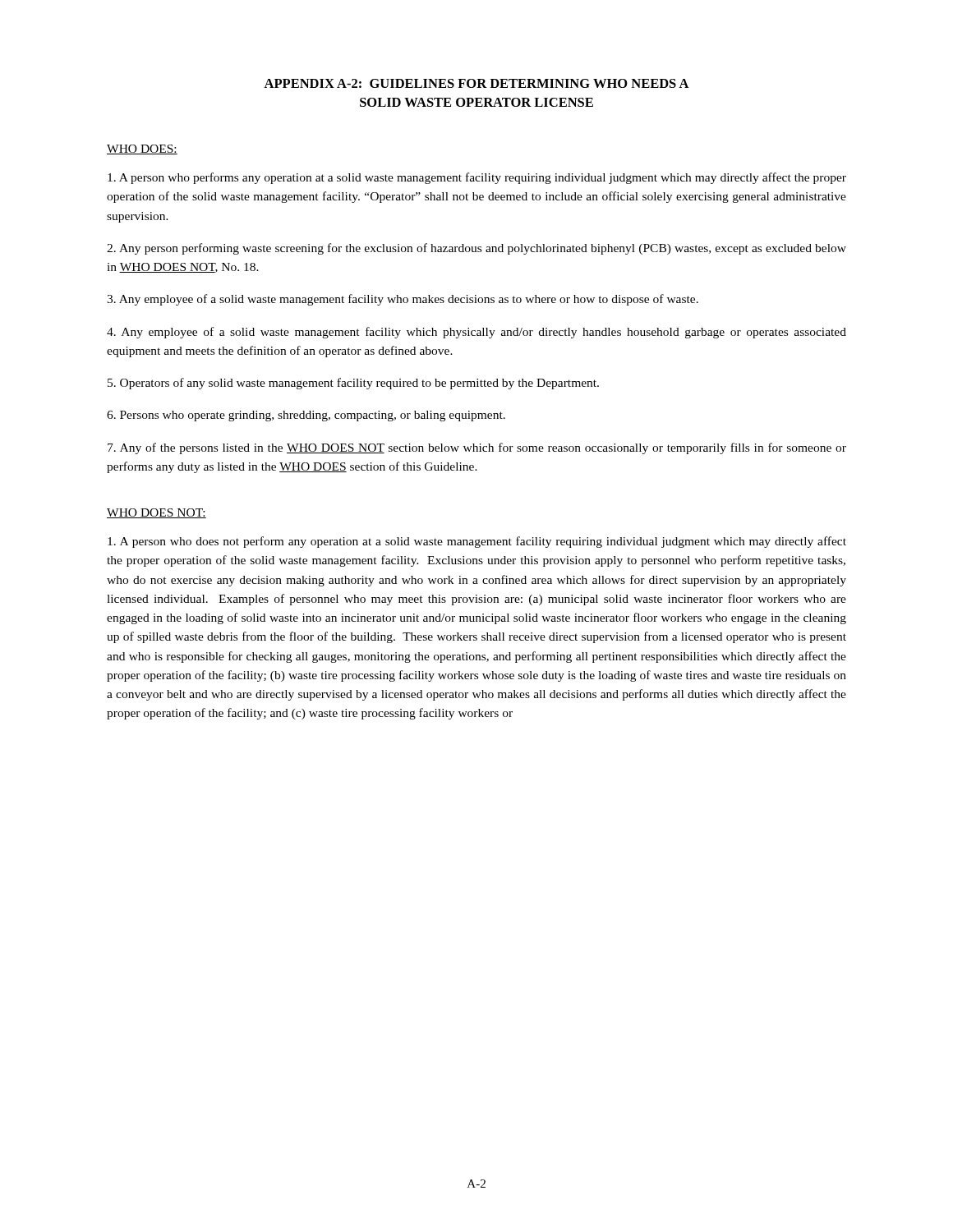Screen dimensions: 1232x953
Task: Point to the passage starting "APPENDIX A-2: GUIDELINES FOR"
Action: 476,93
